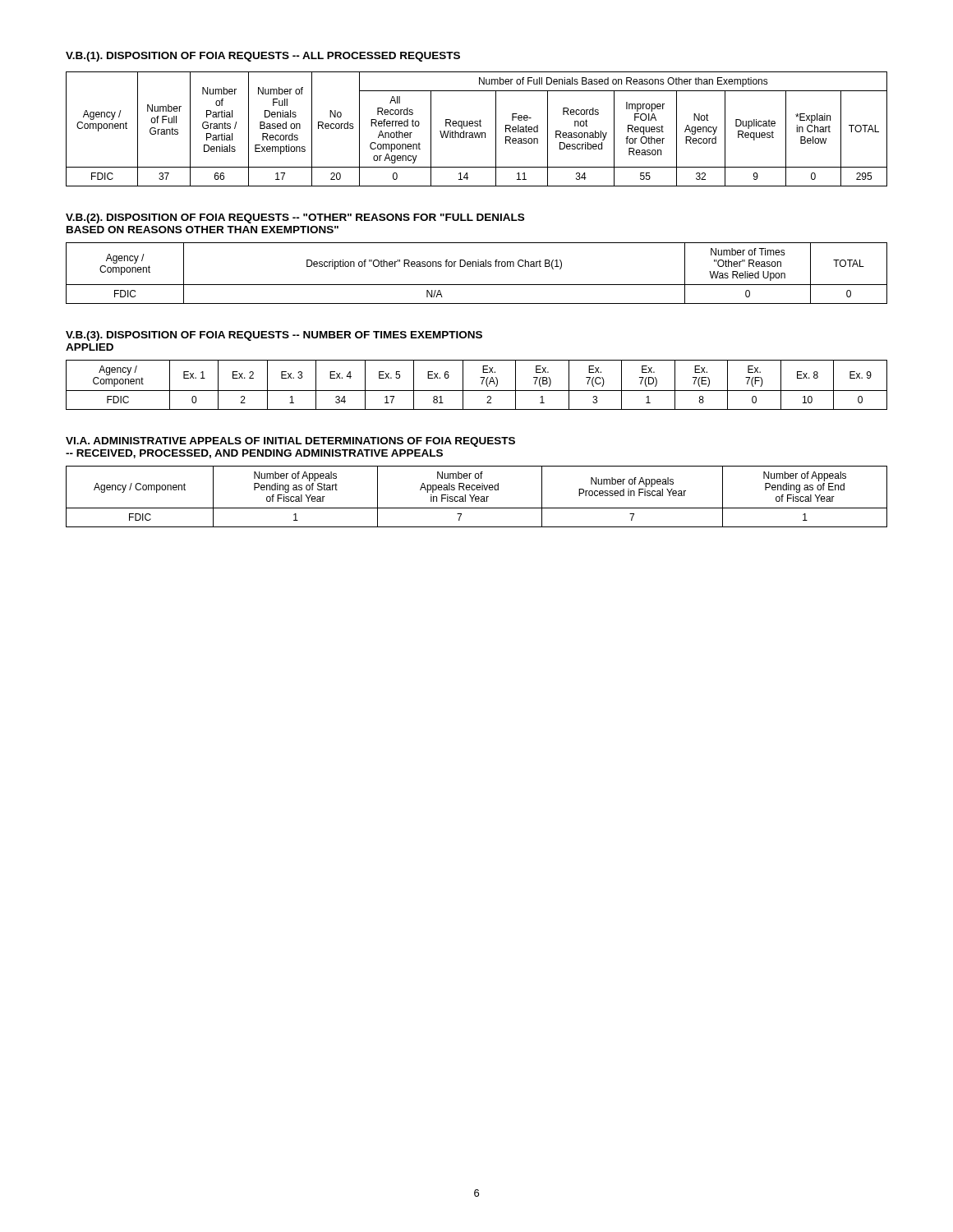Click on the table containing "Number of Appeals"
The width and height of the screenshot is (953, 1232).
pyautogui.click(x=476, y=496)
